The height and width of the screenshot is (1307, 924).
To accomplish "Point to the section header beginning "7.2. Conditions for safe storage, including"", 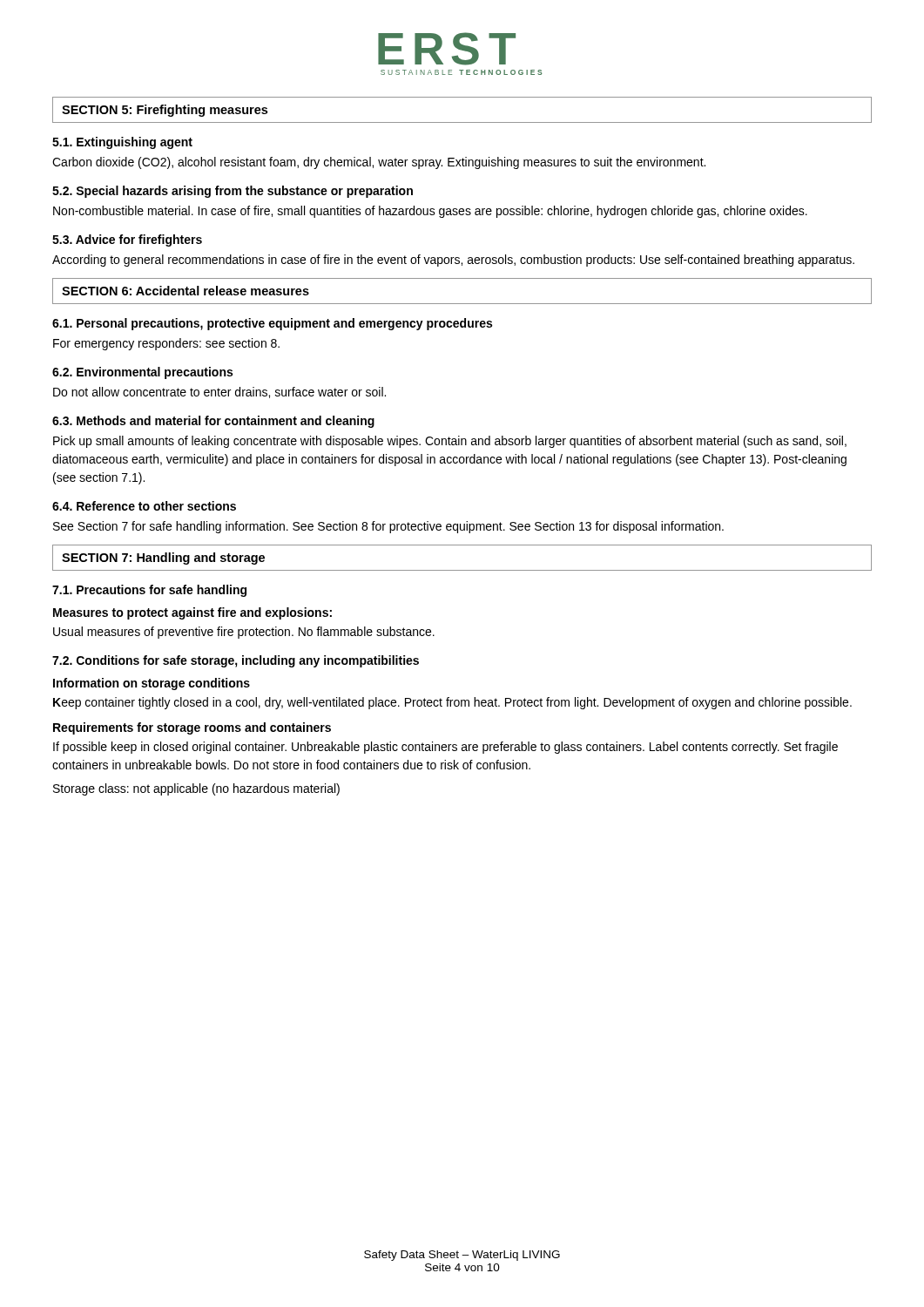I will [236, 660].
